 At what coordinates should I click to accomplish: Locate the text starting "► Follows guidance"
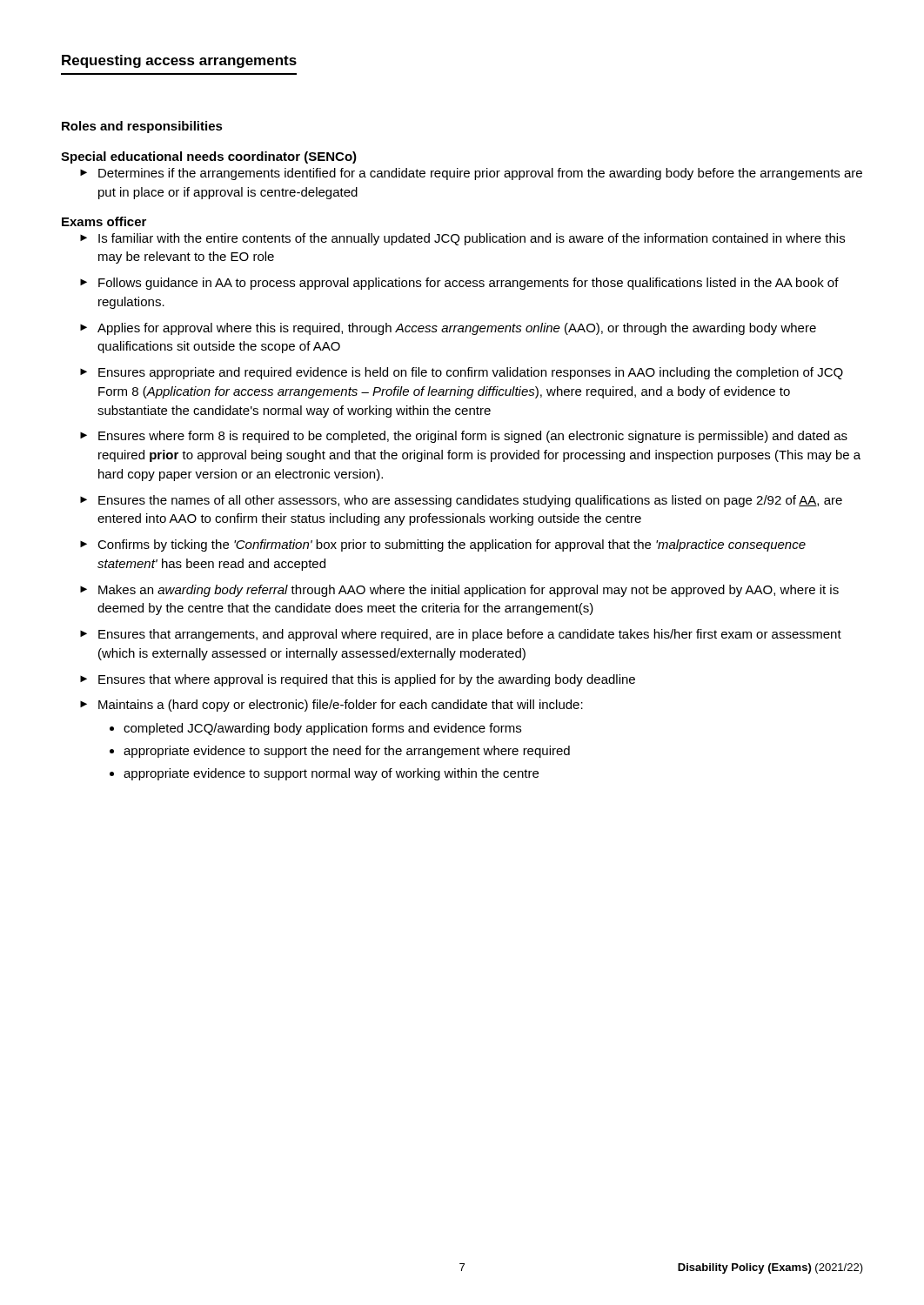tap(471, 292)
